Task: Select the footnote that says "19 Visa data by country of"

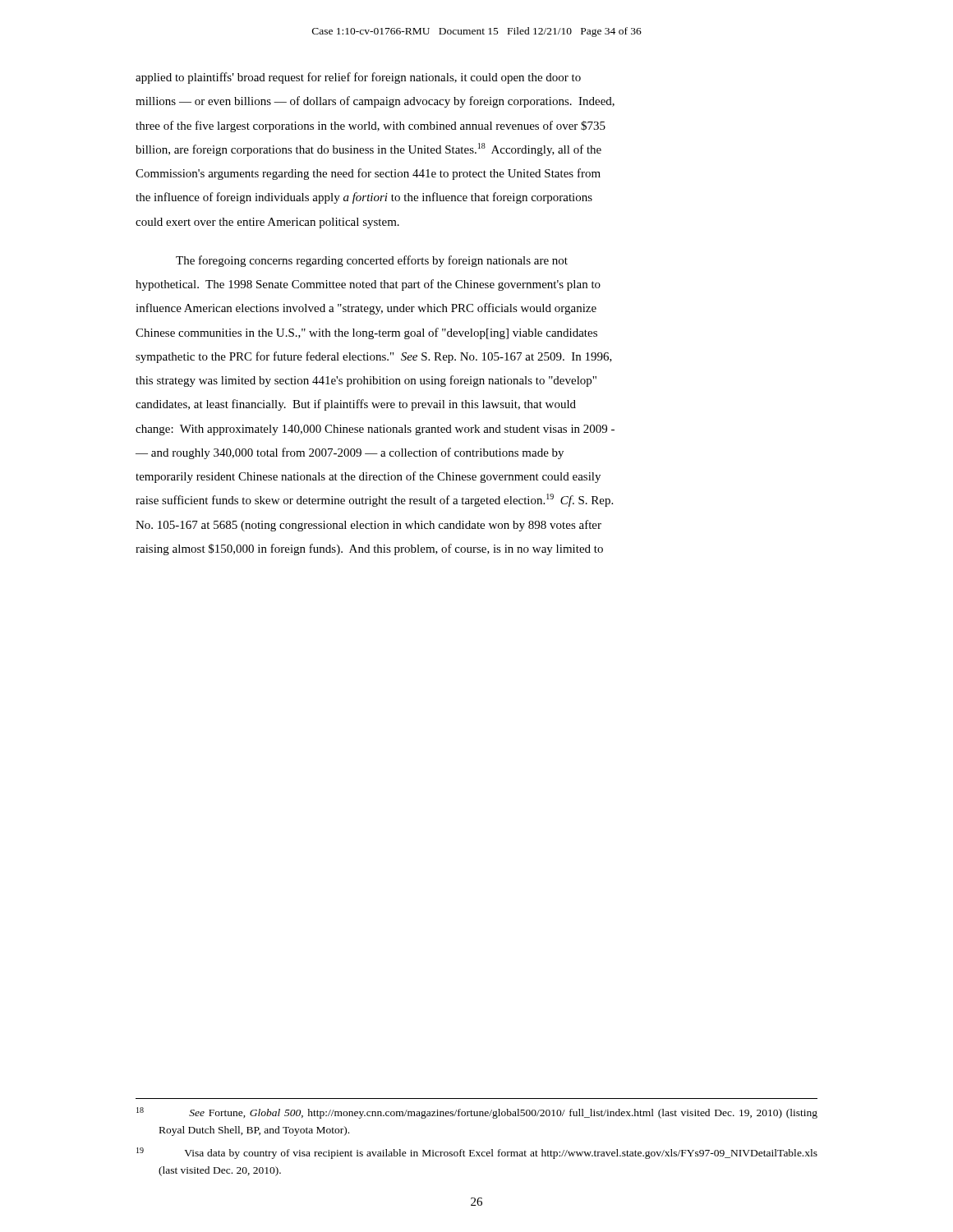Action: 476,1162
